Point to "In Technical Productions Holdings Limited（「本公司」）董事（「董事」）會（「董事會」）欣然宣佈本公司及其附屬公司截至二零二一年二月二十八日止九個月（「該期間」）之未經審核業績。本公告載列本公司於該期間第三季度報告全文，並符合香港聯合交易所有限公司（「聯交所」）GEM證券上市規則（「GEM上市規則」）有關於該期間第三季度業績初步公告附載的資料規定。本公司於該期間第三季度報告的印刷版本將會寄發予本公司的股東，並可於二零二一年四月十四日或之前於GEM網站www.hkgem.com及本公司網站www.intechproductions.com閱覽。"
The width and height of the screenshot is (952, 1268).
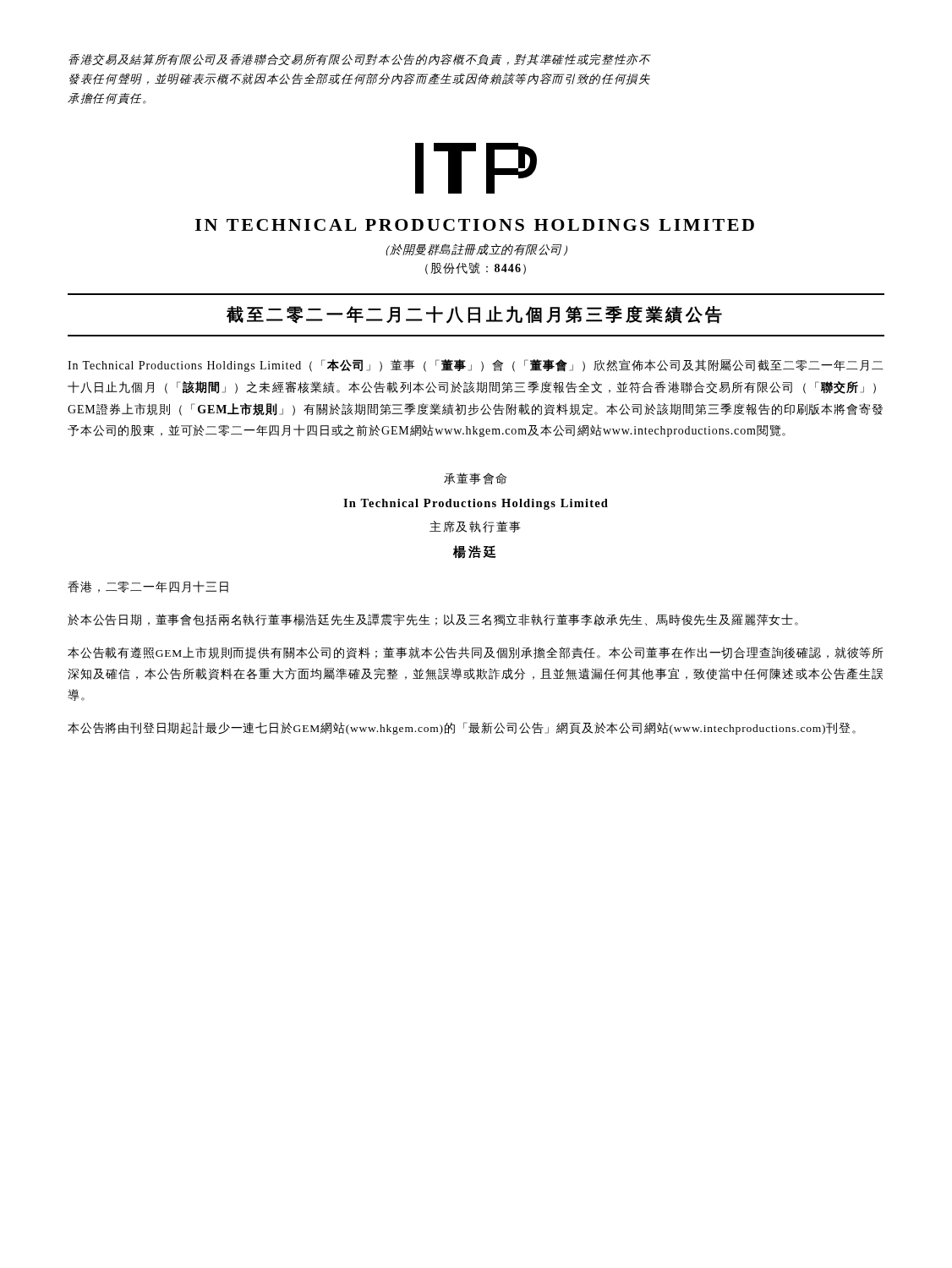pos(476,398)
